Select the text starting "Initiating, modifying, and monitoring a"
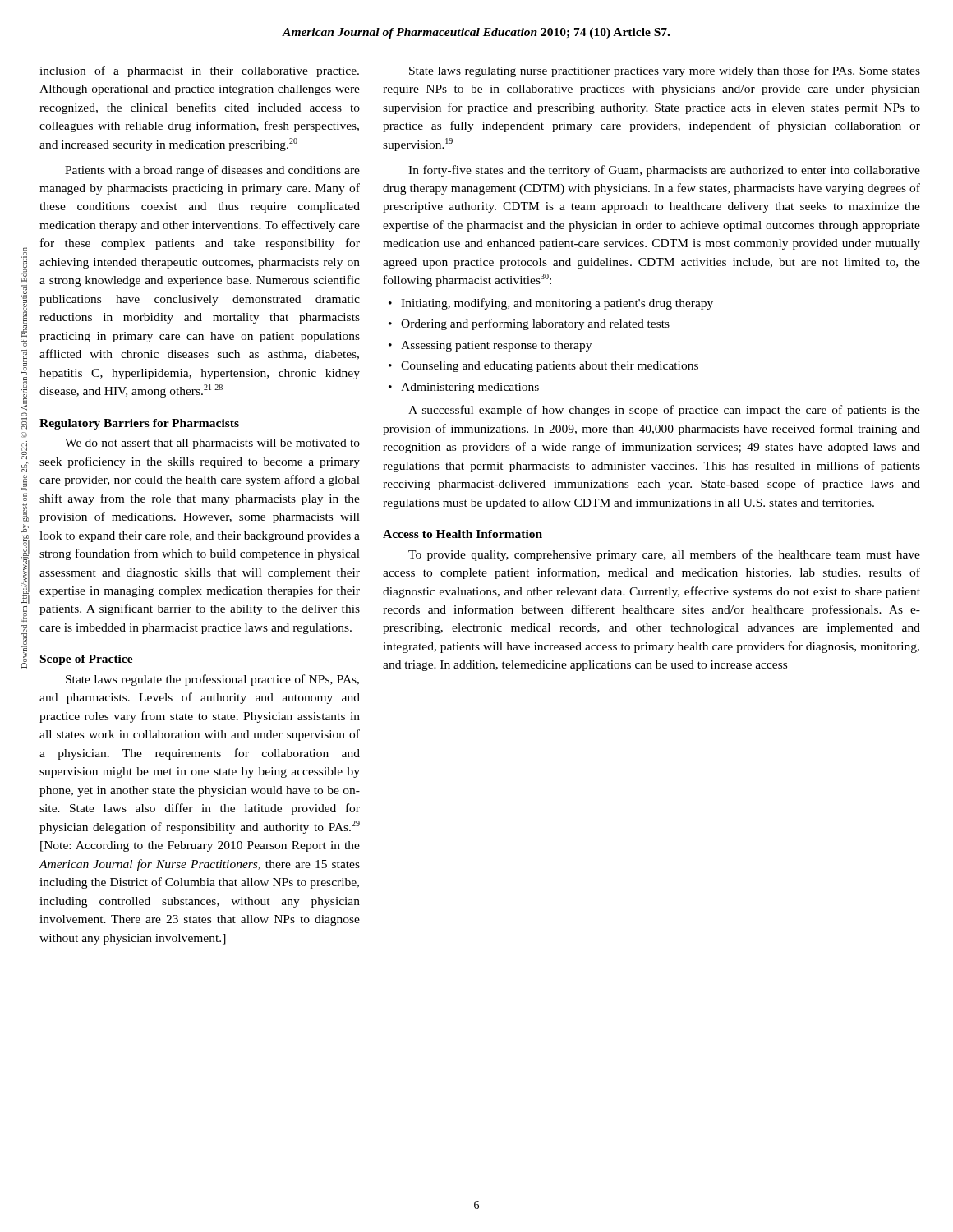The image size is (953, 1232). pos(557,303)
